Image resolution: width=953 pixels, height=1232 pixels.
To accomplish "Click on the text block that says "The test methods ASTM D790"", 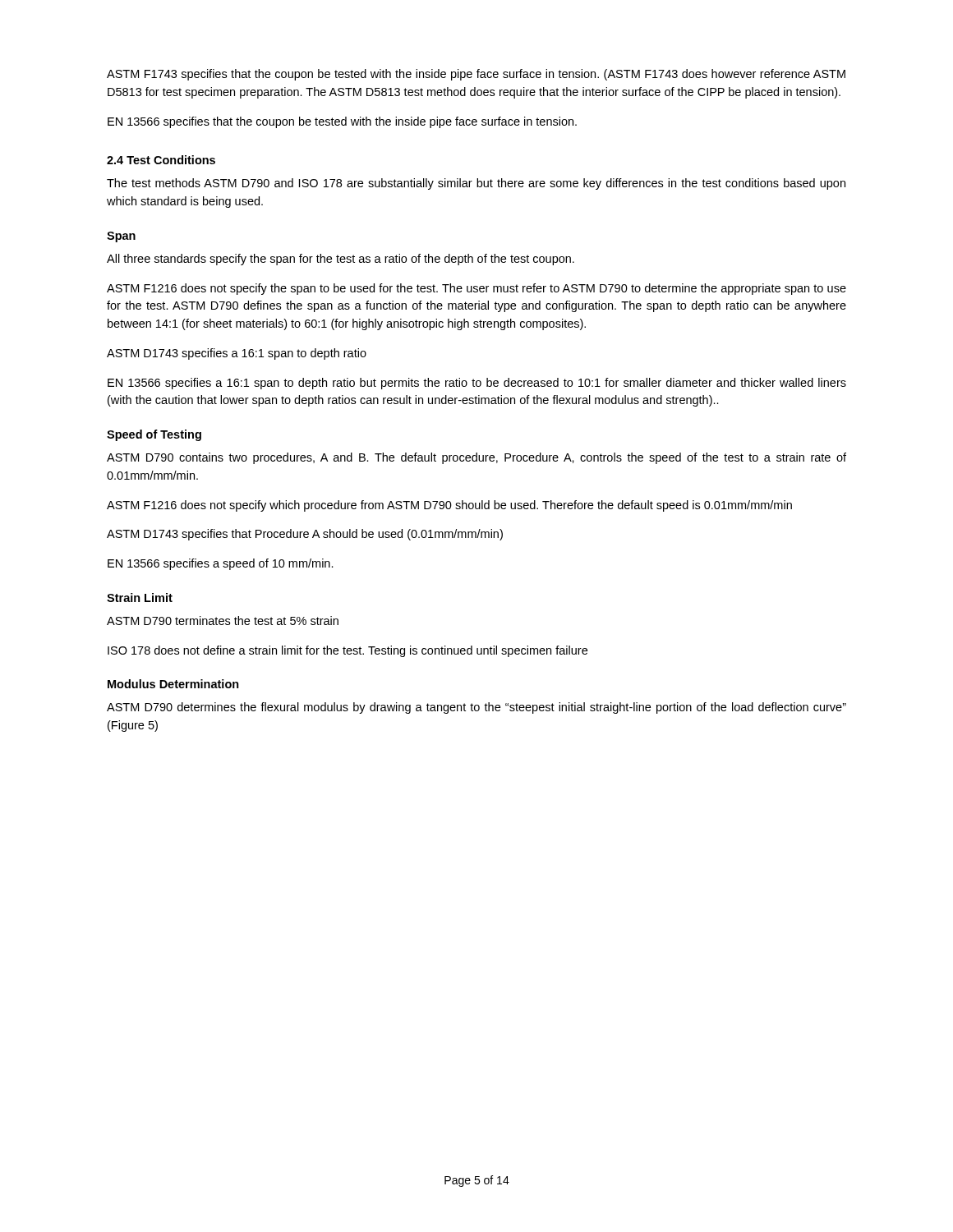I will (476, 192).
